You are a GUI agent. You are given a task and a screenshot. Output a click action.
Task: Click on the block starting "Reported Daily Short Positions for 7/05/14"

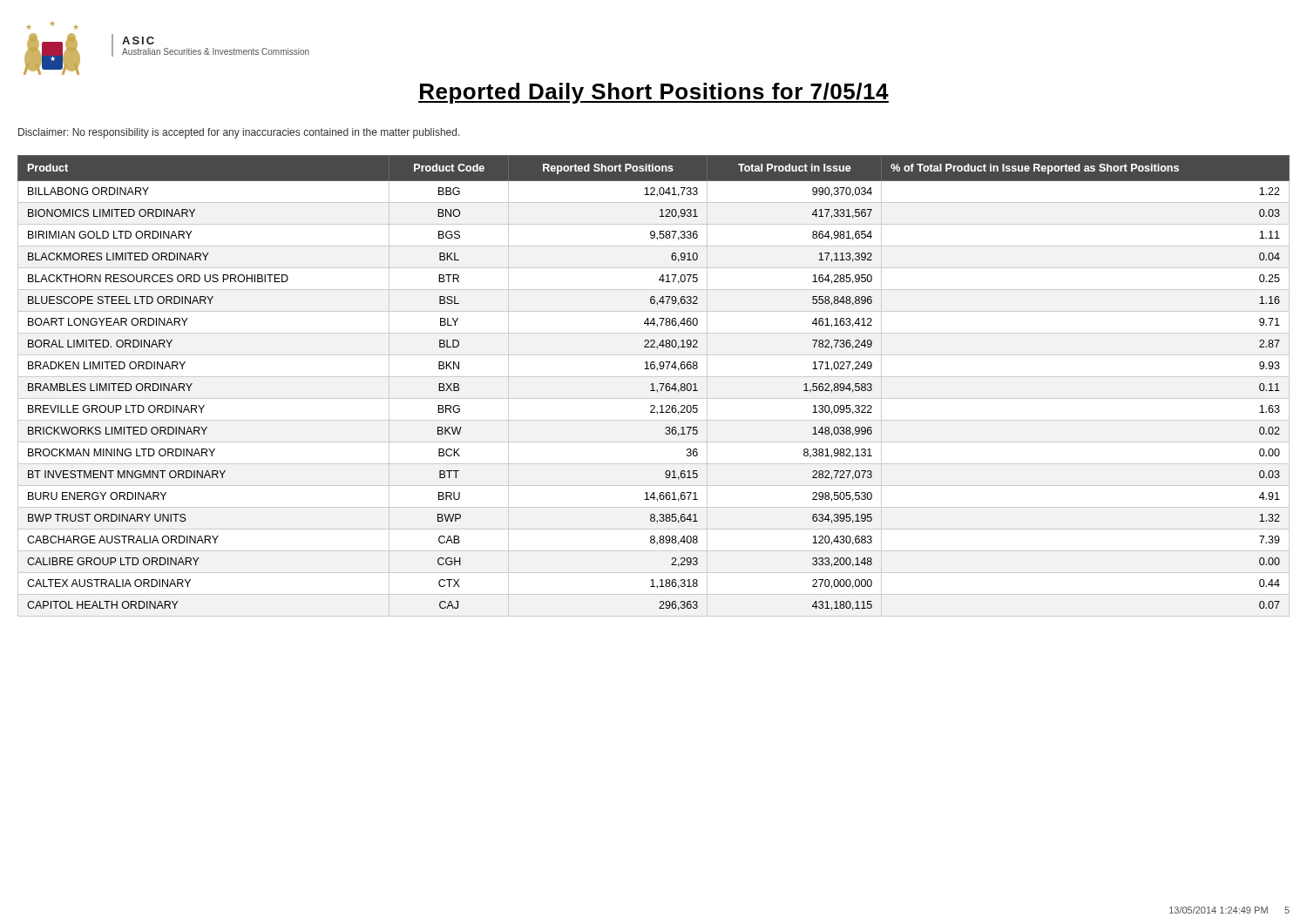coord(654,92)
